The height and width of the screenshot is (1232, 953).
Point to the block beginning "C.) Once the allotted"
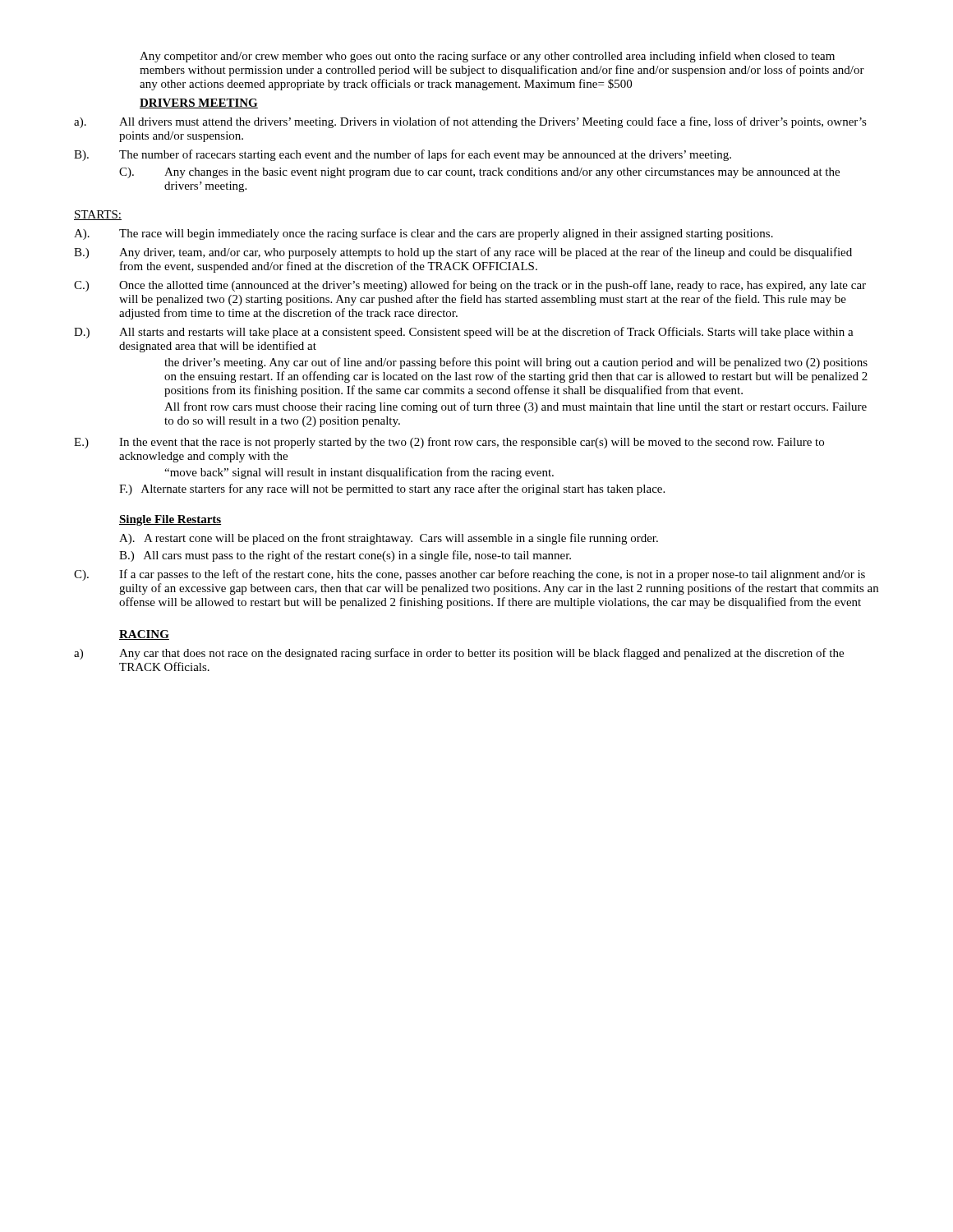tap(476, 299)
